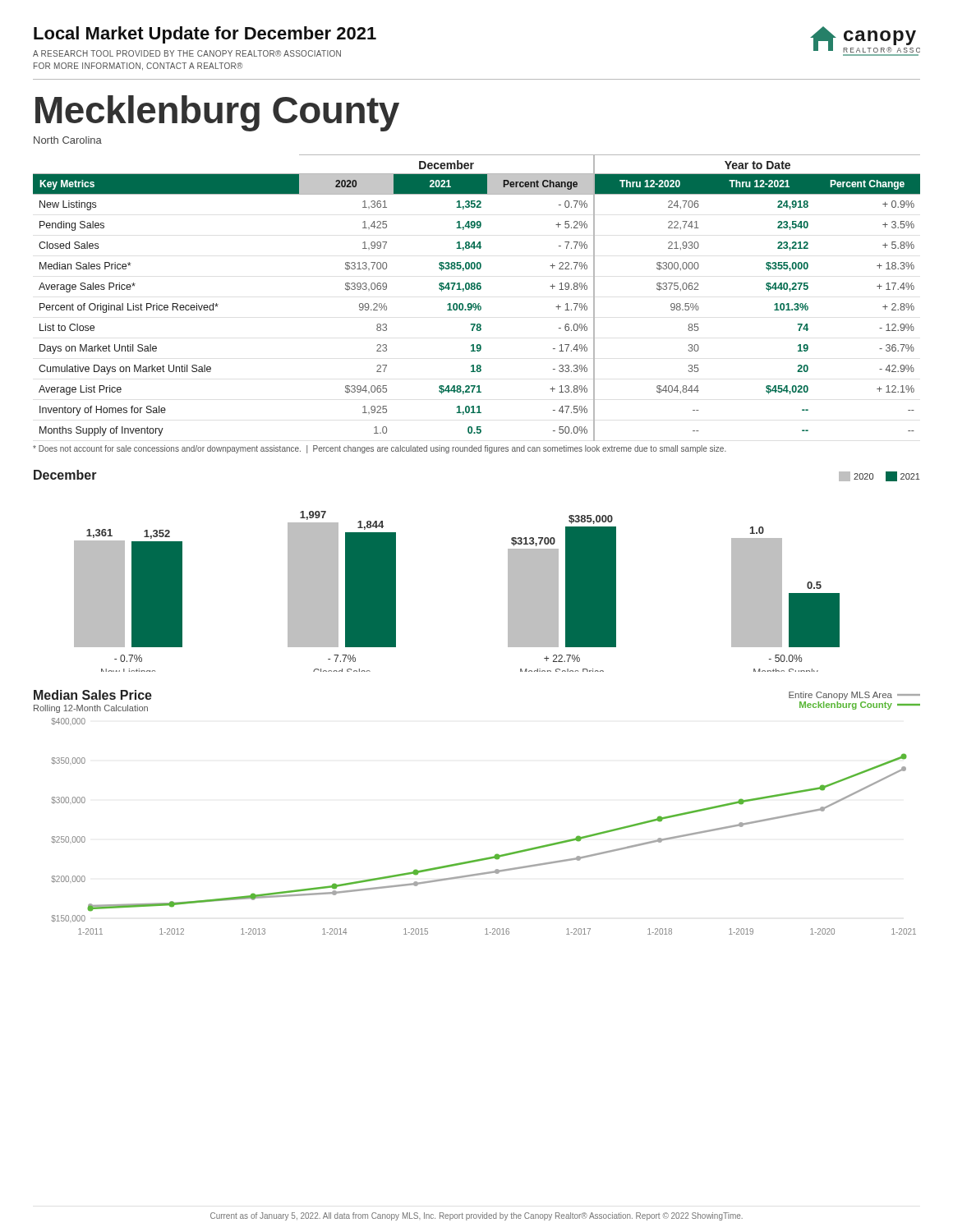The image size is (953, 1232).
Task: Locate the region starting "Mecklenburg County"
Action: 217,113
